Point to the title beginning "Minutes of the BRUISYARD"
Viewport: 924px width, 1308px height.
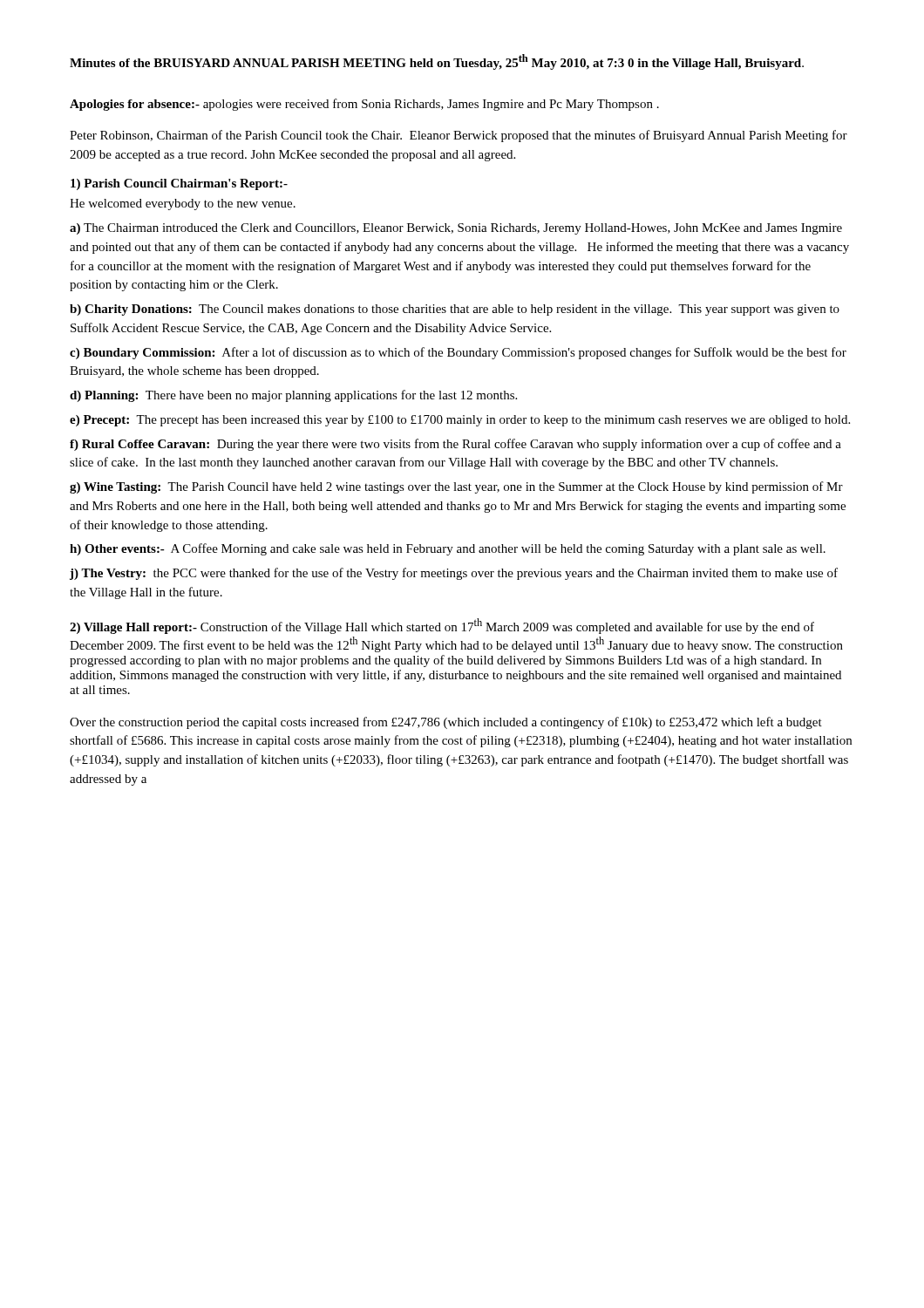tap(437, 61)
